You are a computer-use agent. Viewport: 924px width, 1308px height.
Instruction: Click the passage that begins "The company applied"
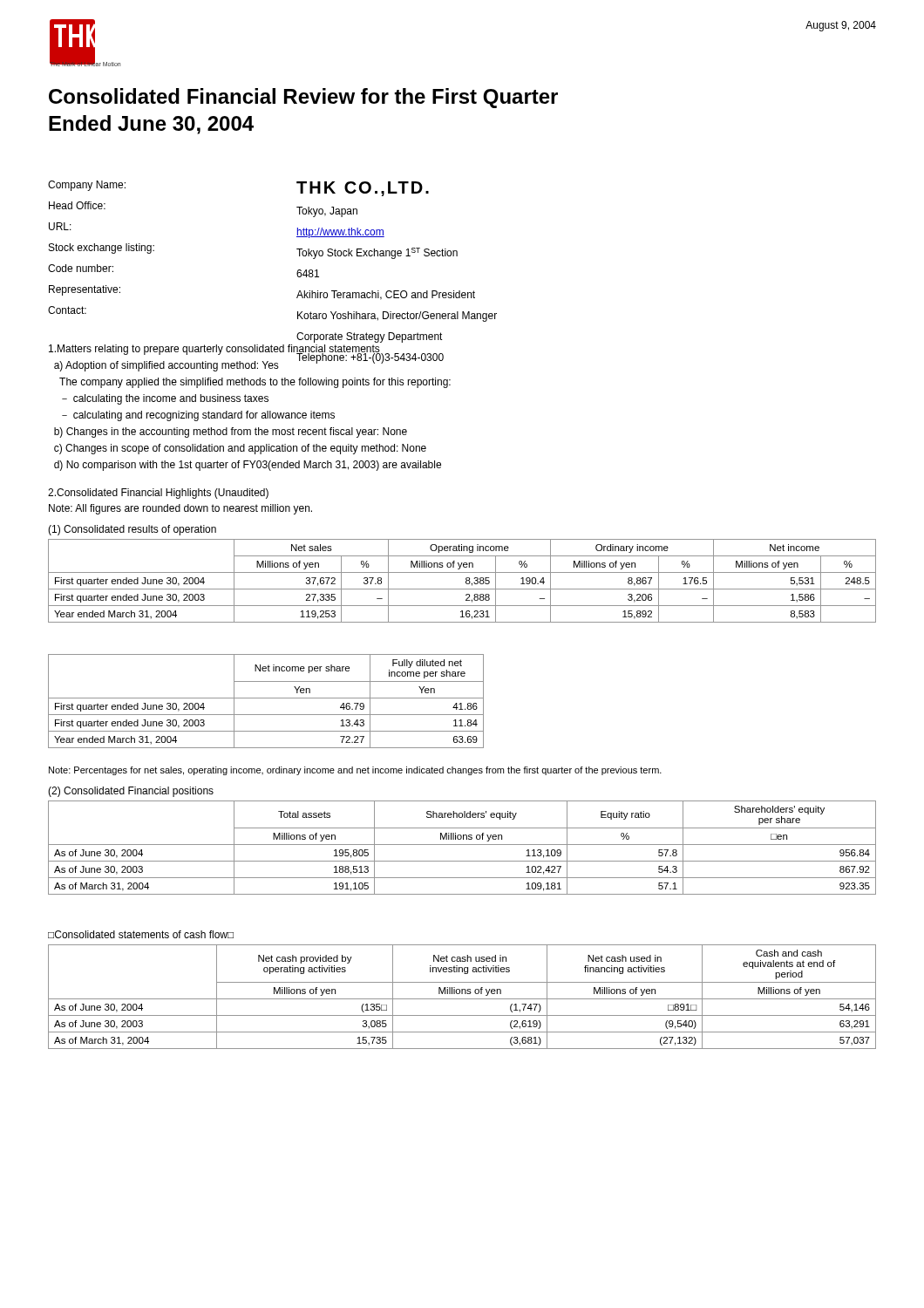(250, 382)
